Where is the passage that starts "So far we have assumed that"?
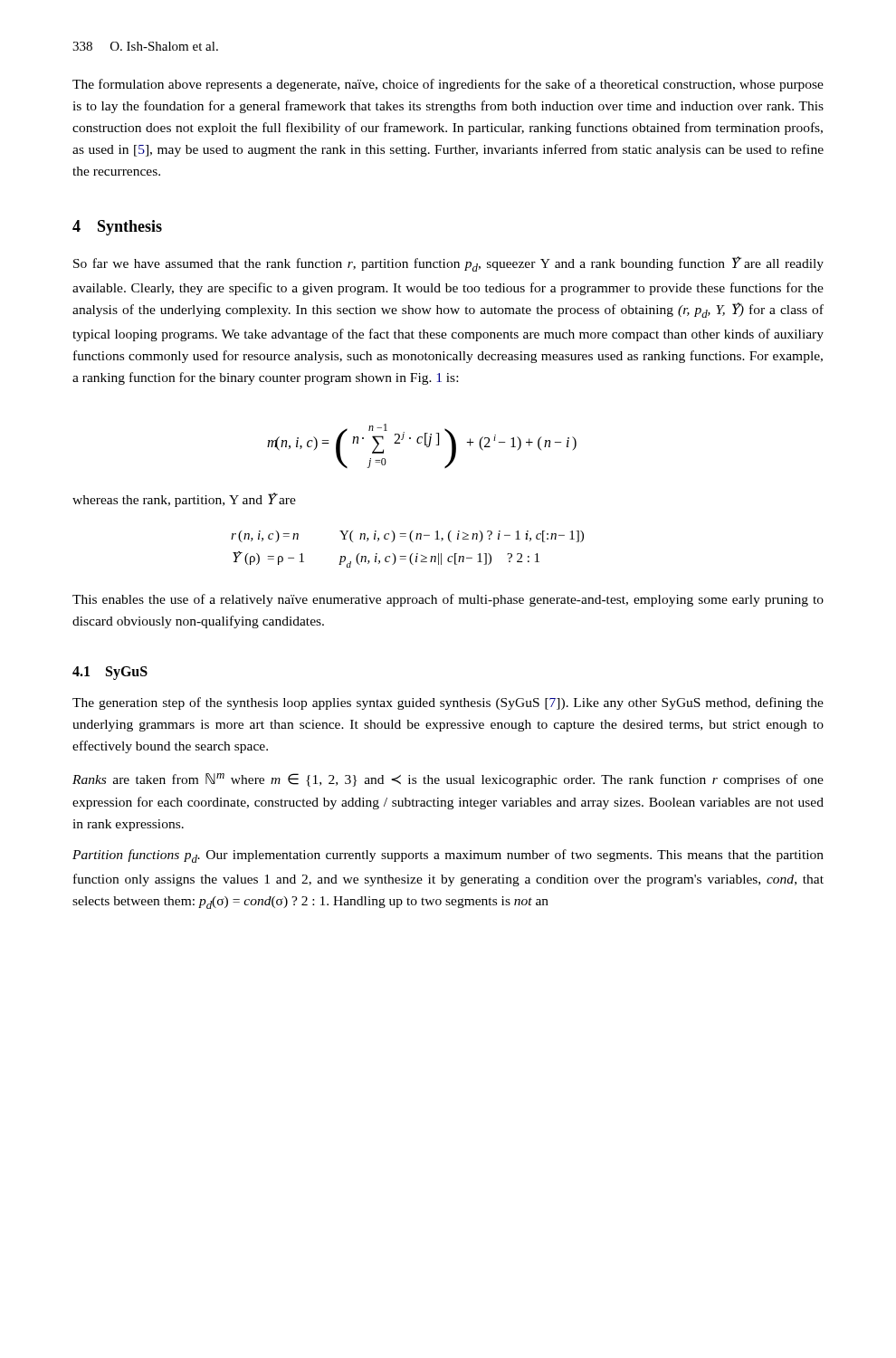This screenshot has height=1358, width=896. pyautogui.click(x=448, y=320)
